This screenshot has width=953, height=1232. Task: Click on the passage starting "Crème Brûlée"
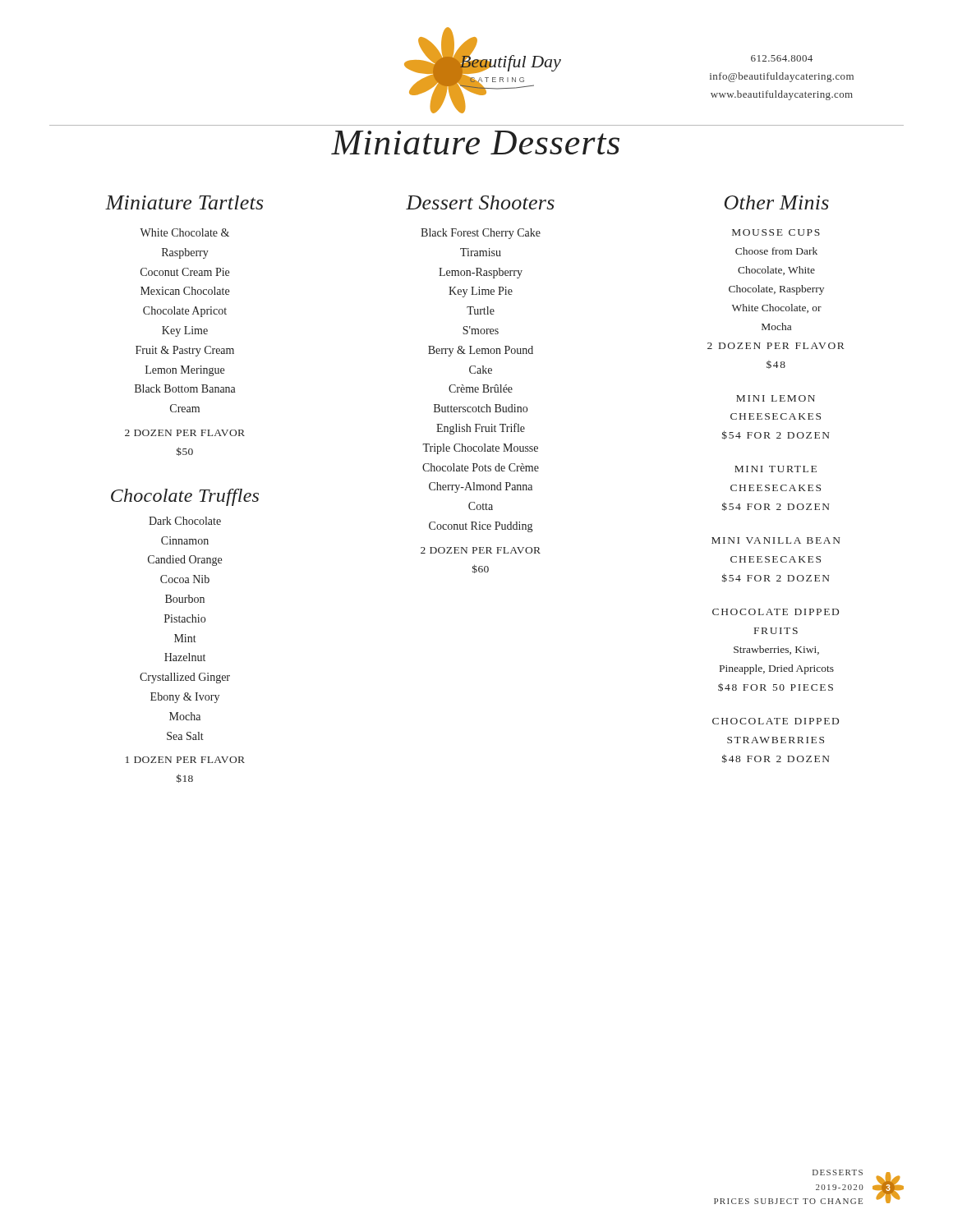tap(481, 389)
